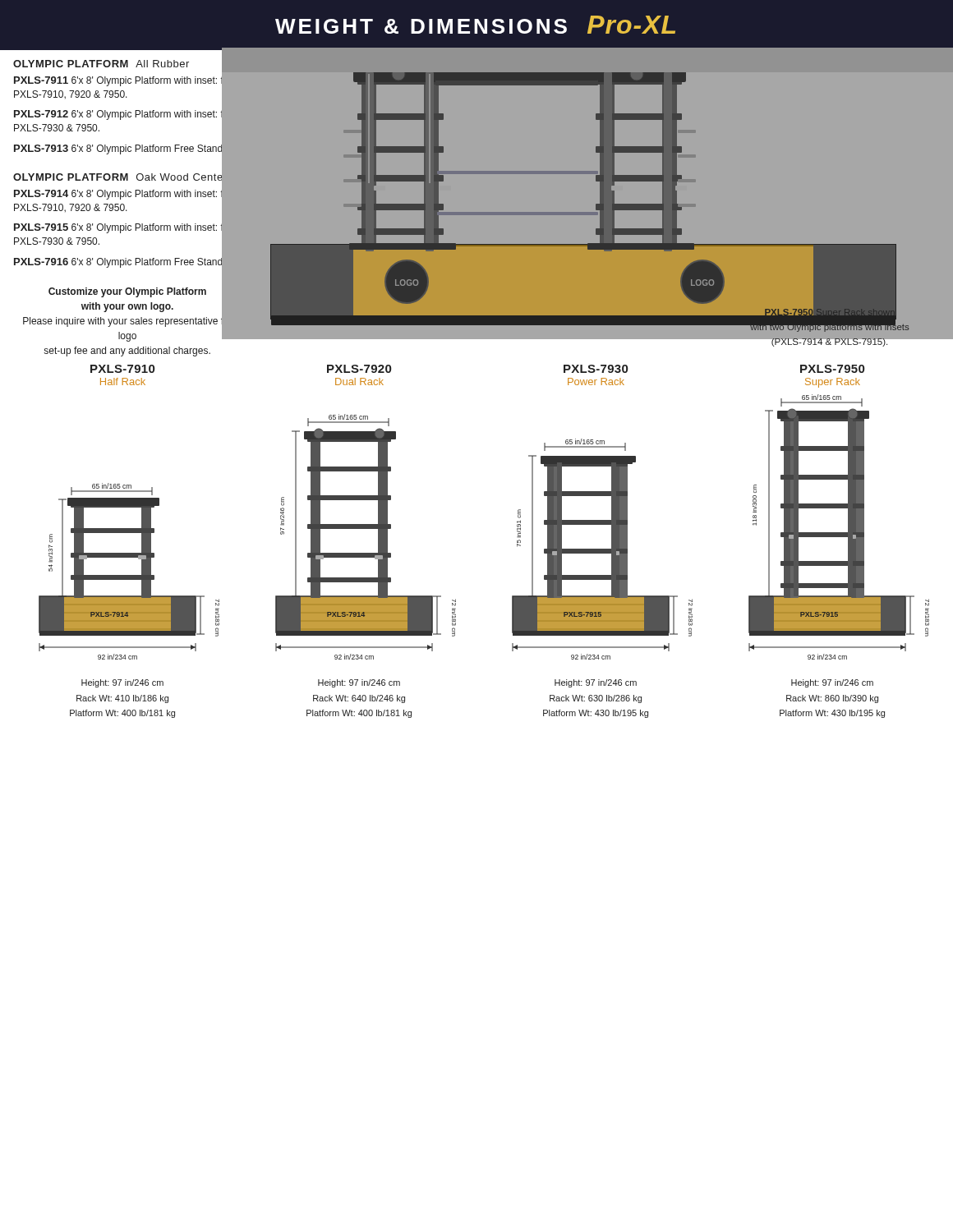Image resolution: width=953 pixels, height=1232 pixels.
Task: Click where it says "OLYMPIC PLATFORM All Rubber"
Action: click(x=101, y=64)
